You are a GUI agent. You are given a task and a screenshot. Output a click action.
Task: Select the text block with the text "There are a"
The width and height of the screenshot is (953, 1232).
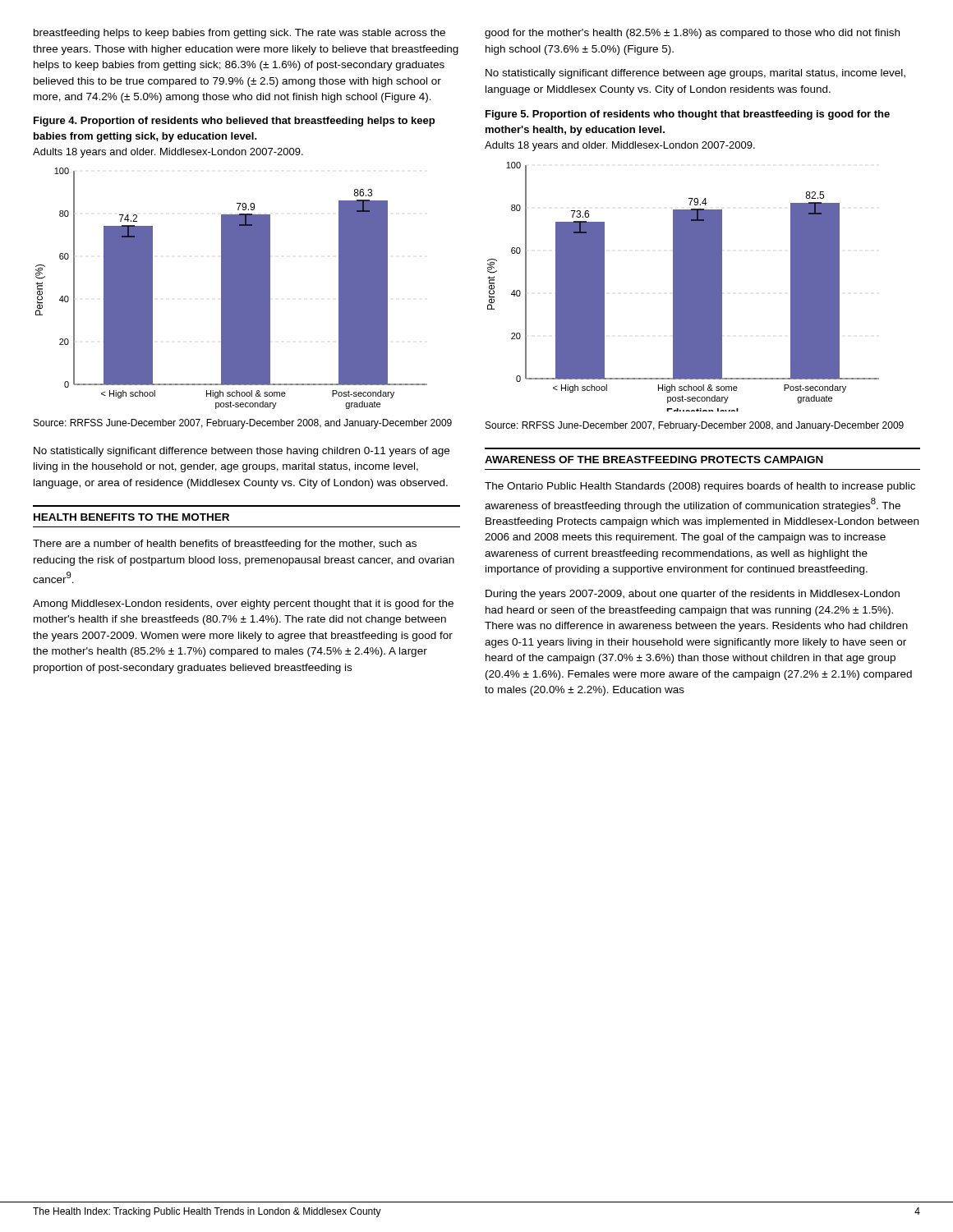[246, 561]
